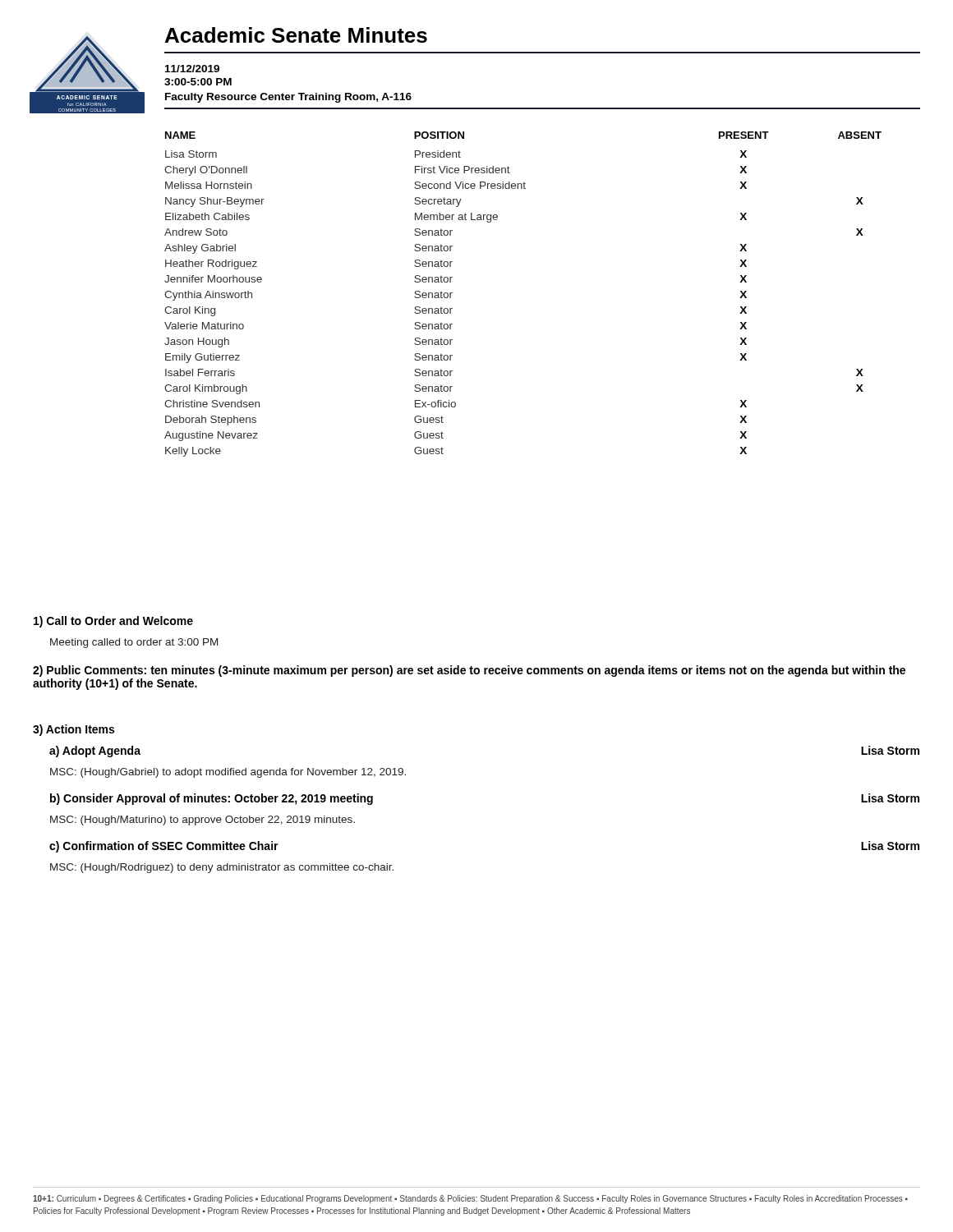Click on the passage starting "Academic Senate Minutes"
The height and width of the screenshot is (1232, 953).
coord(296,35)
